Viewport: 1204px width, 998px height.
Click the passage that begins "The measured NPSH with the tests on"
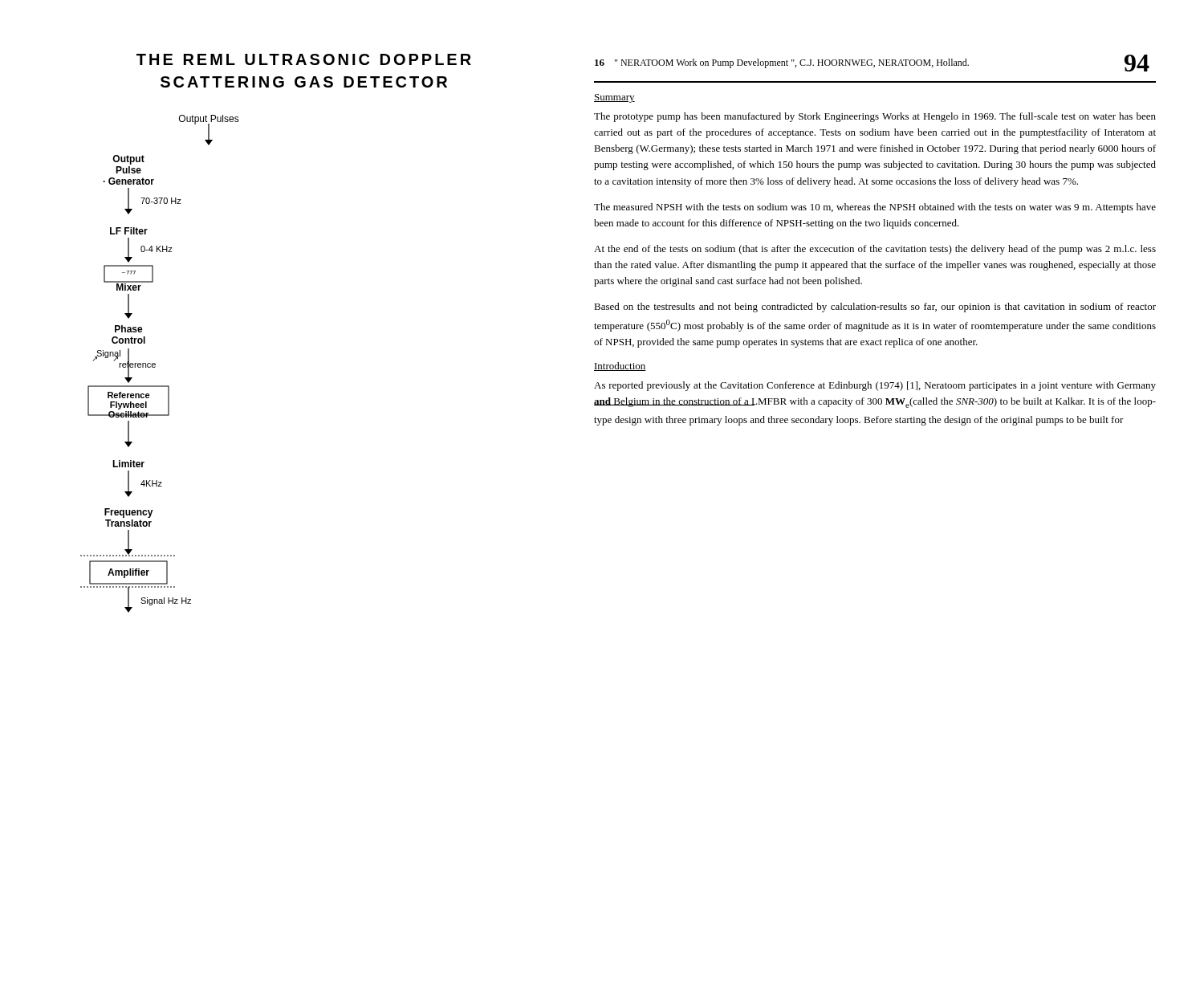(875, 215)
